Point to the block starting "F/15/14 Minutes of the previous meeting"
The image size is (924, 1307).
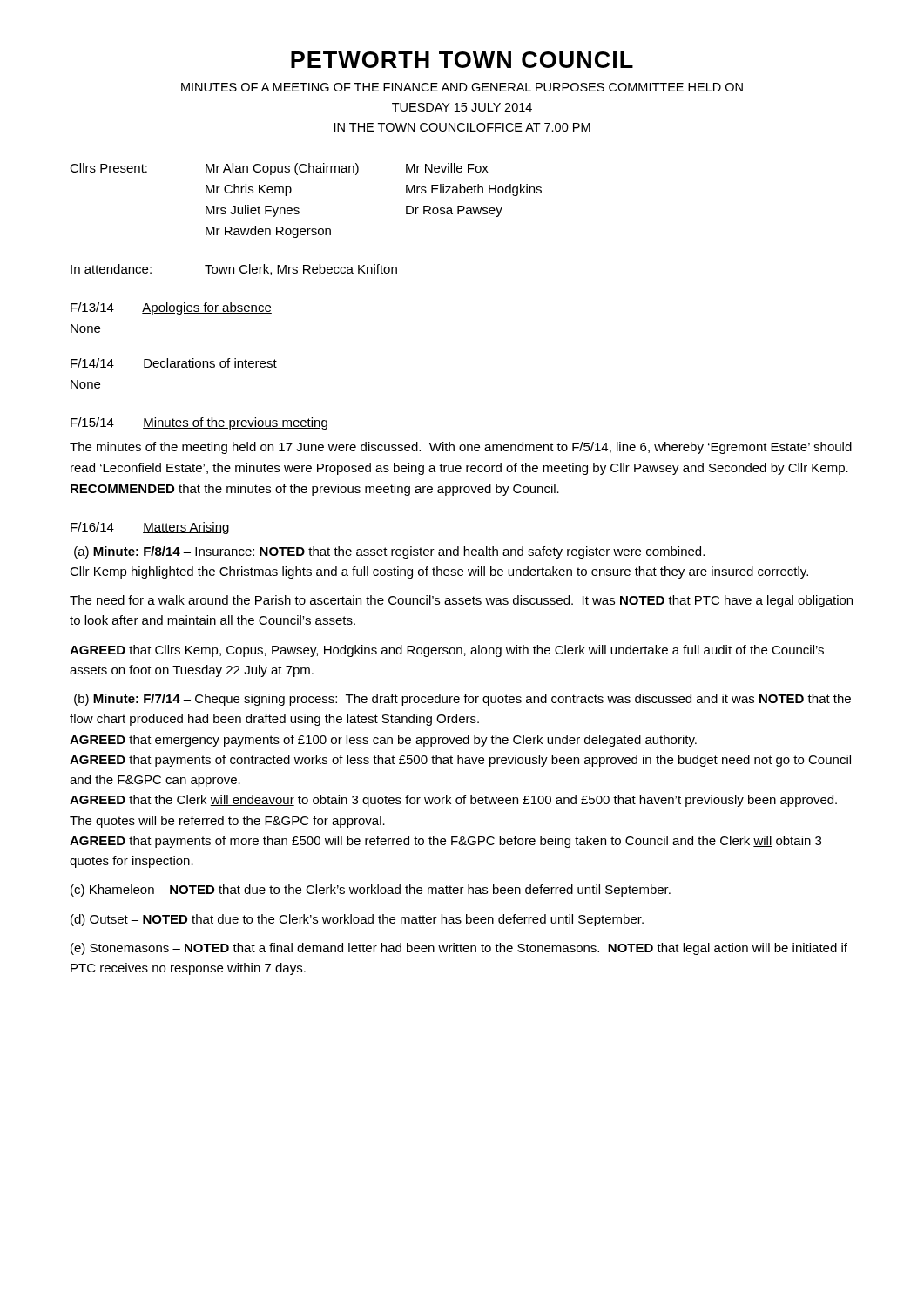pos(462,455)
